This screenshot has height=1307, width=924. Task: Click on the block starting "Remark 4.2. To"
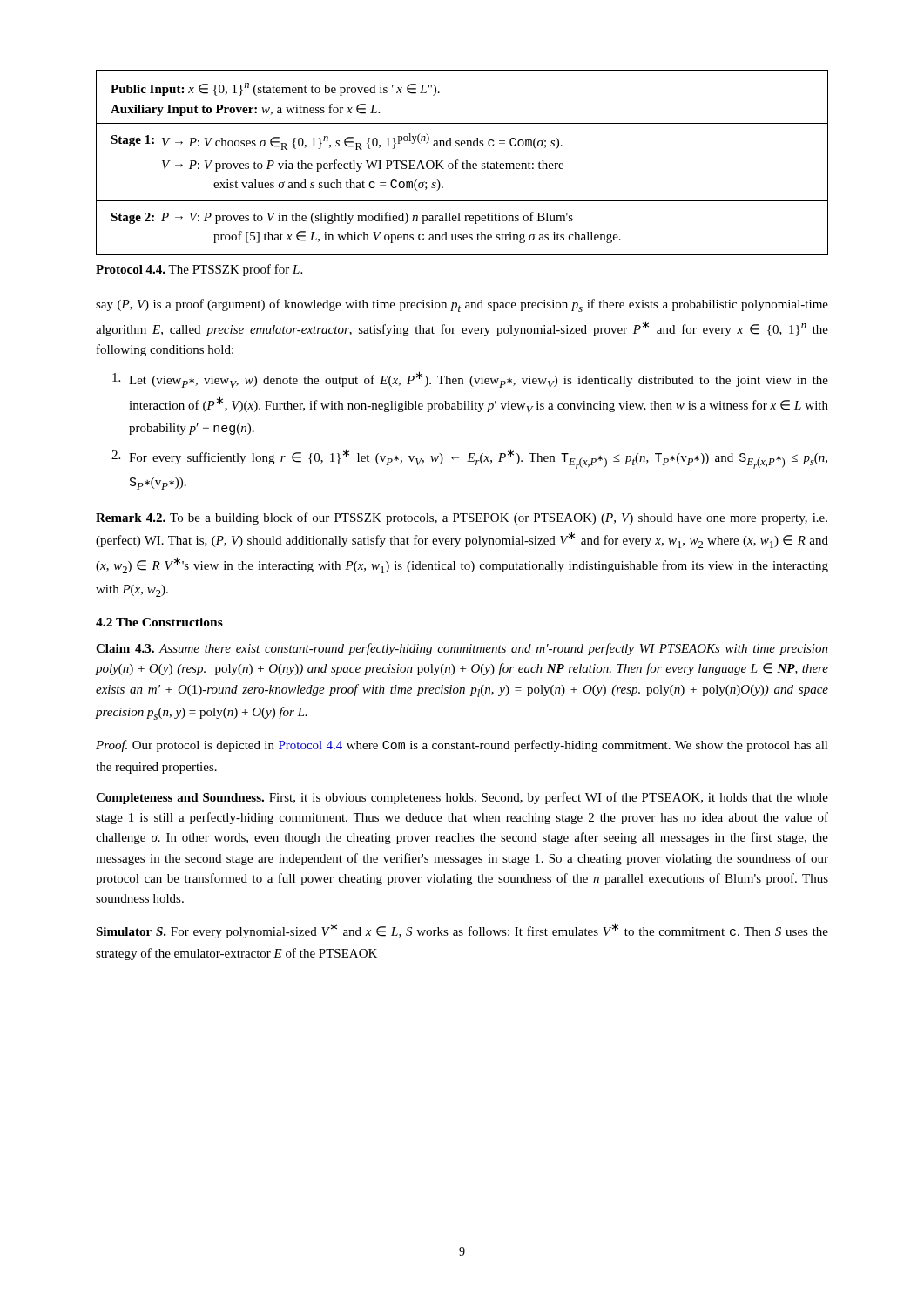point(462,555)
